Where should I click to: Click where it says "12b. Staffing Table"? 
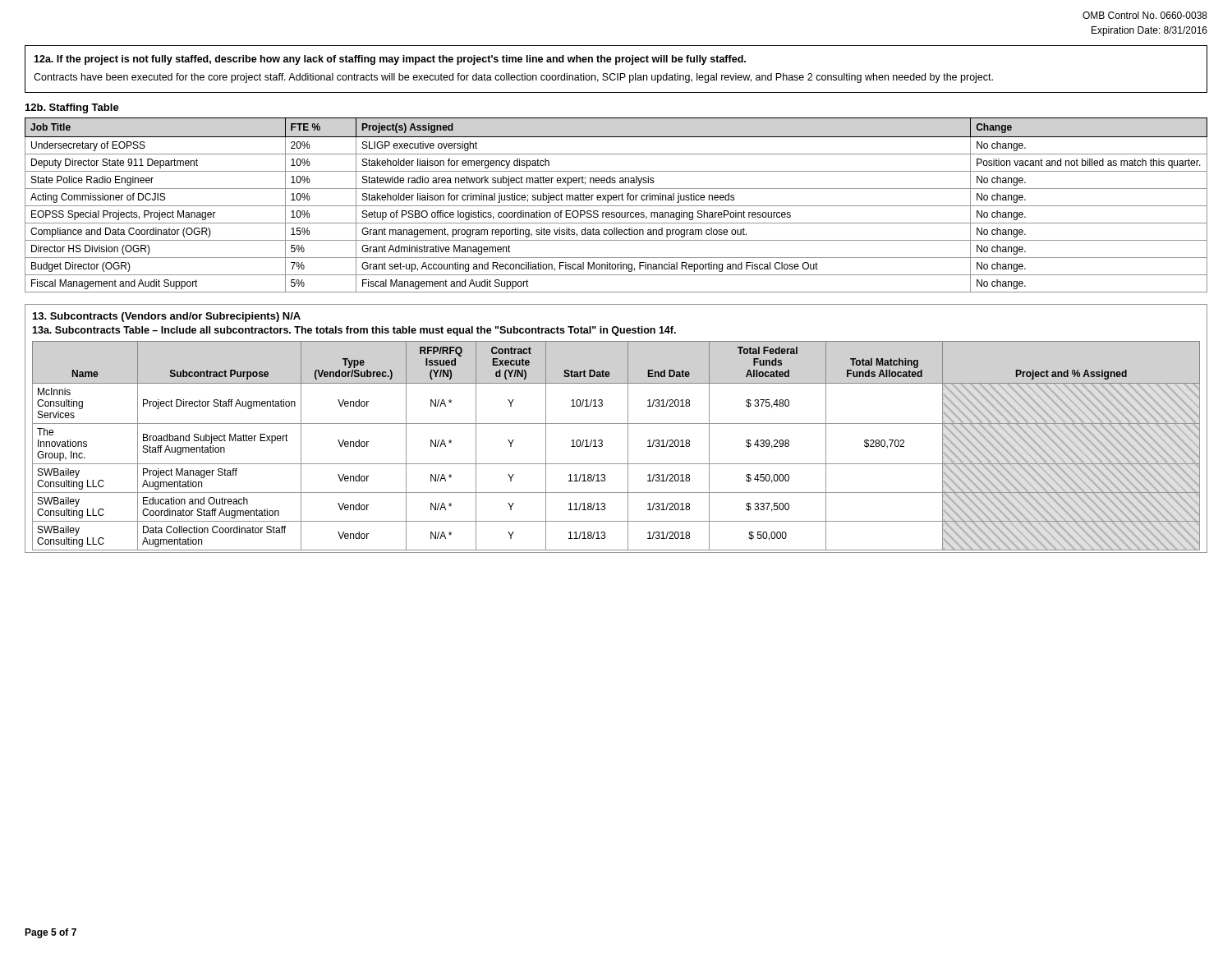click(x=72, y=107)
